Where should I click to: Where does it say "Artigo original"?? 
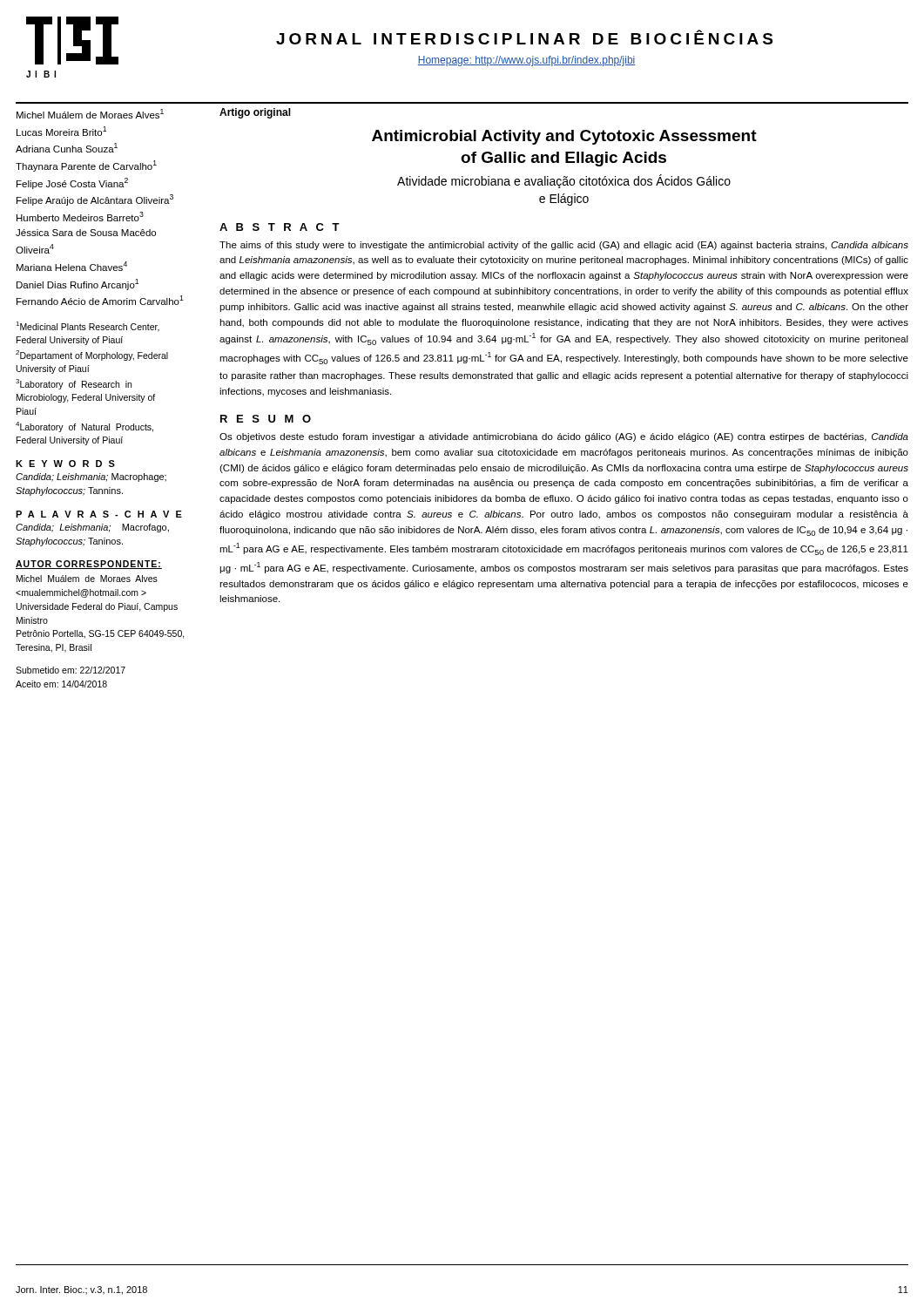pyautogui.click(x=255, y=112)
